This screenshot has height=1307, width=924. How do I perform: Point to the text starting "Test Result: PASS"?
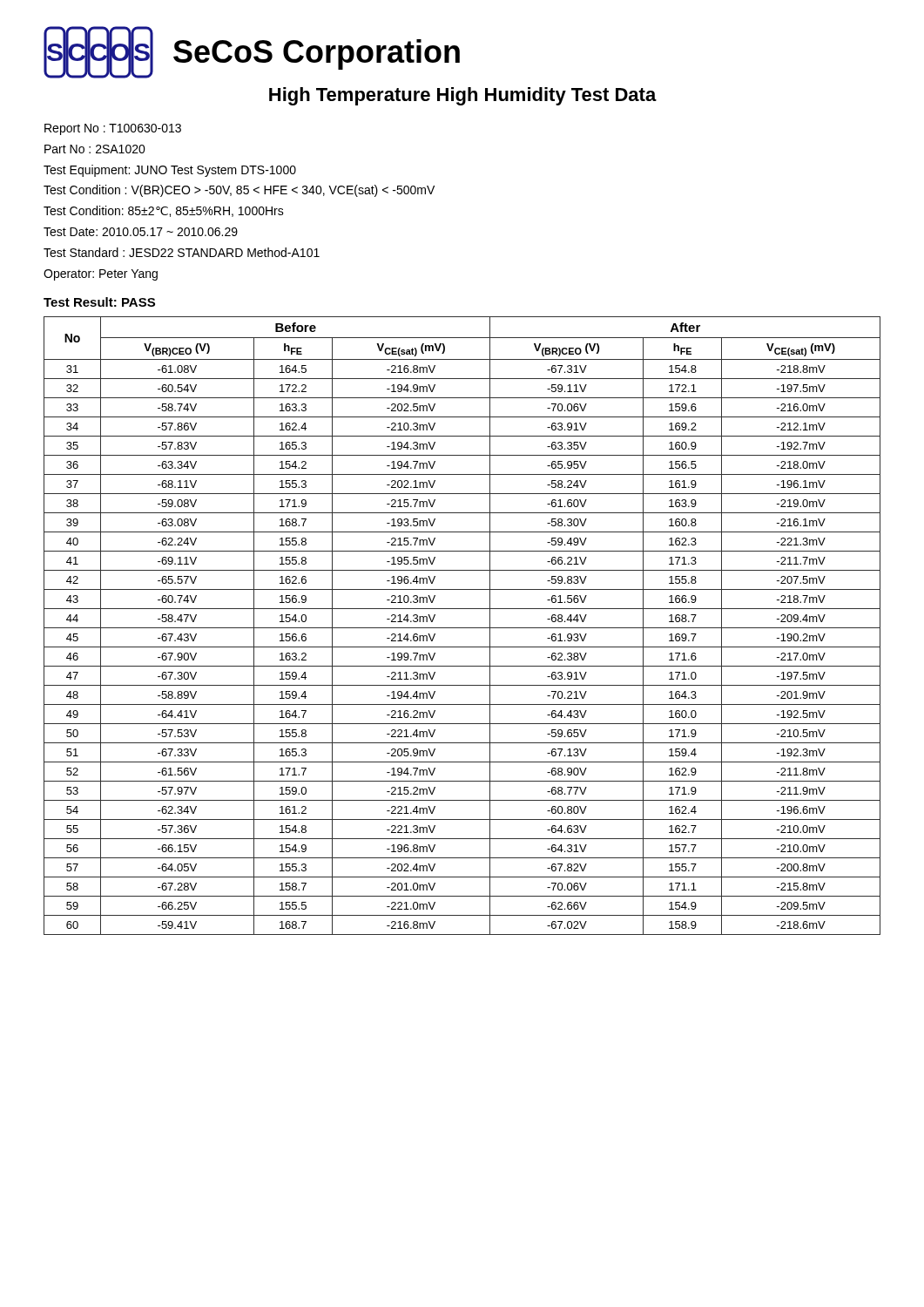click(x=100, y=302)
